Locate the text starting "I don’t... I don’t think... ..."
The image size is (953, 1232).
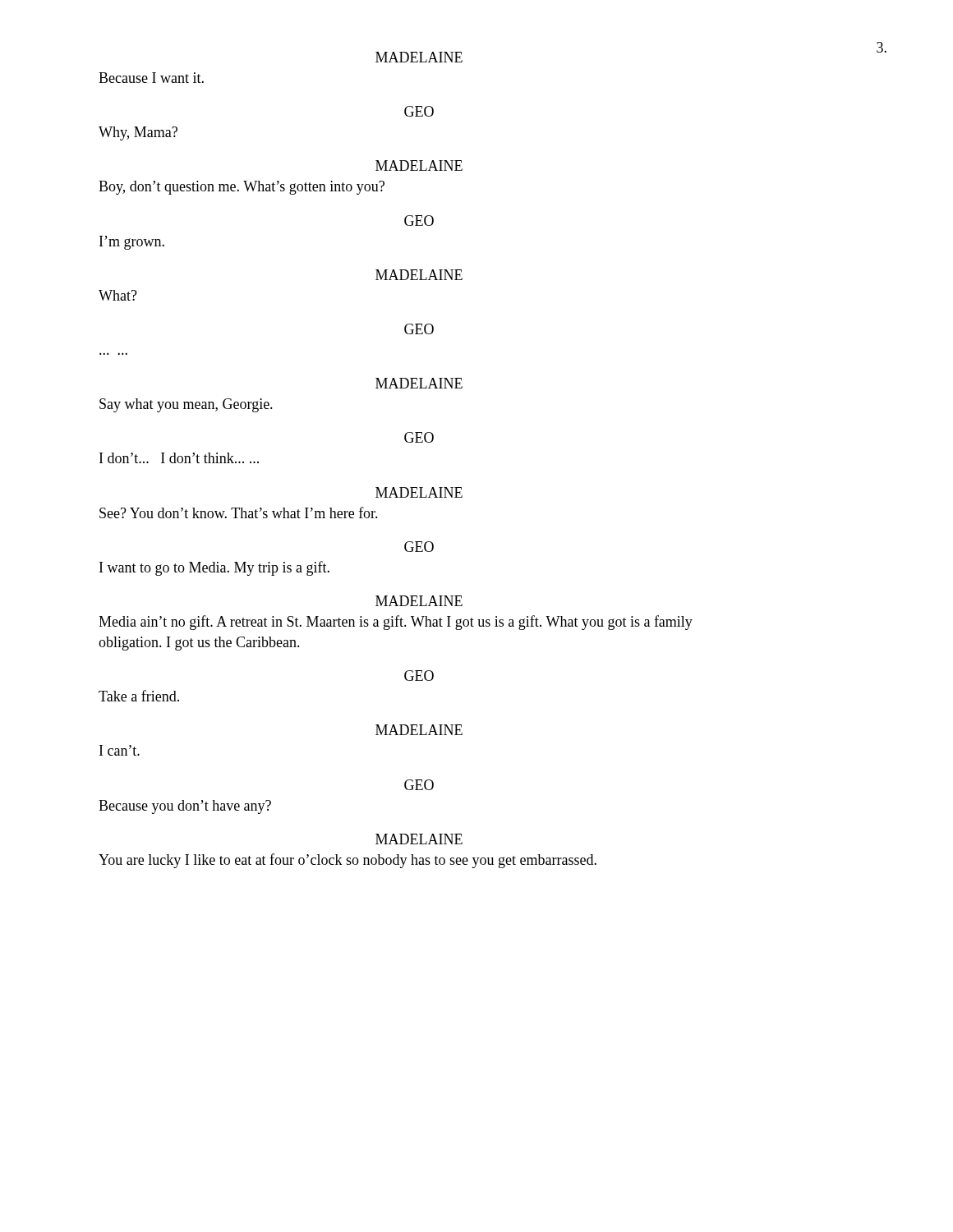click(x=179, y=459)
